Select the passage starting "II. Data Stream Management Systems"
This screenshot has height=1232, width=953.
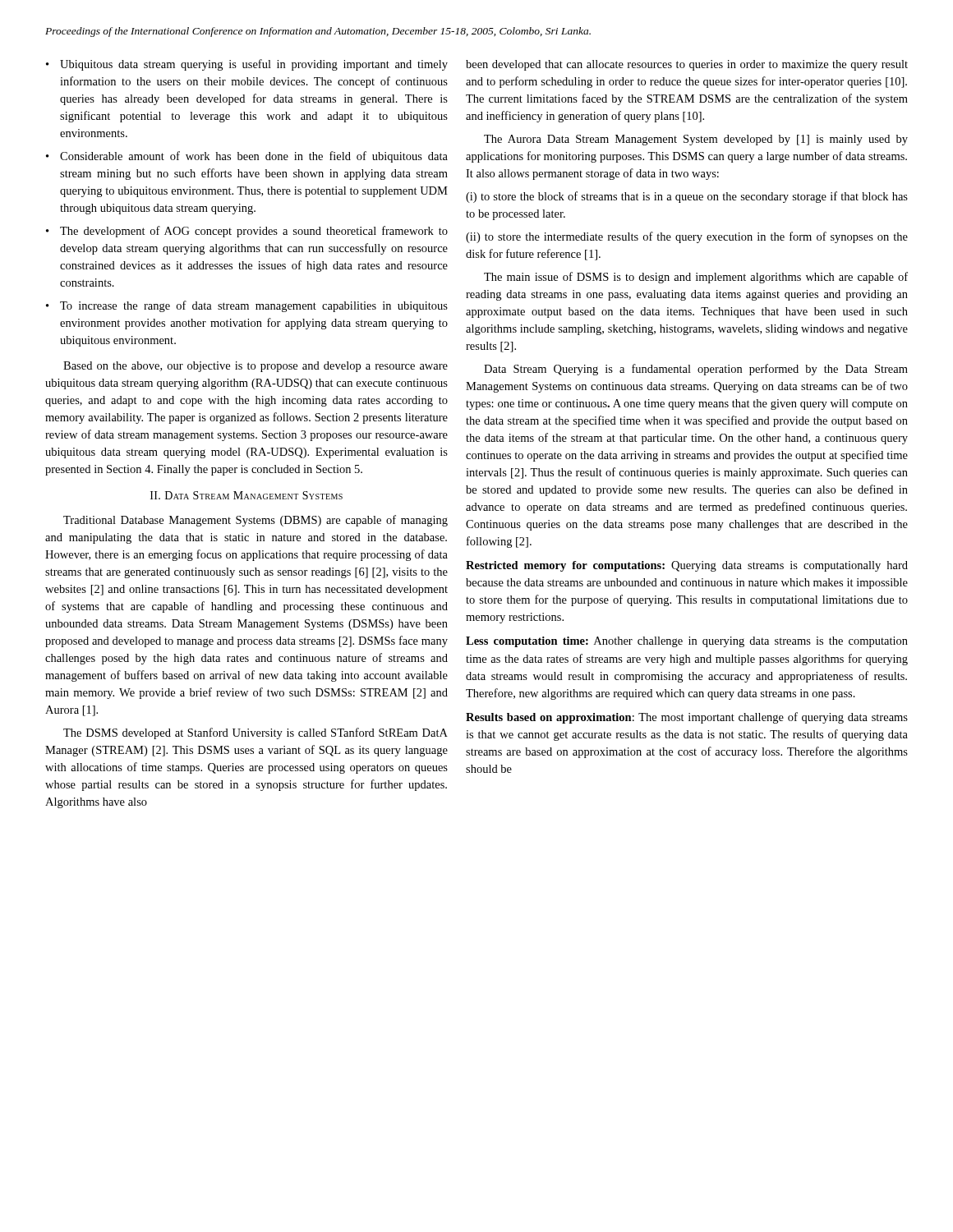[246, 496]
